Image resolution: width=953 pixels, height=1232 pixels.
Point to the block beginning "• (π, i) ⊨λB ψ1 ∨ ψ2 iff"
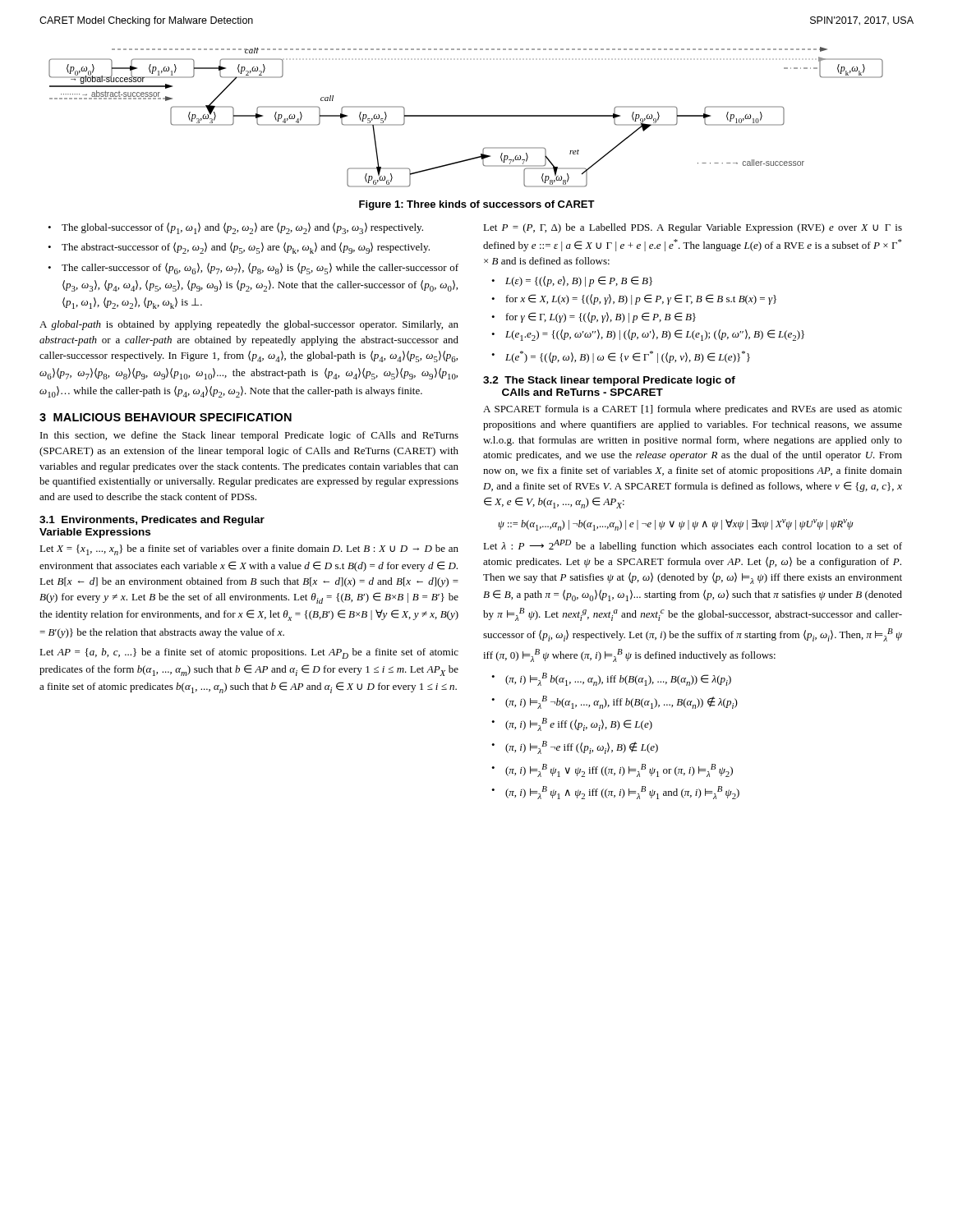(x=612, y=770)
